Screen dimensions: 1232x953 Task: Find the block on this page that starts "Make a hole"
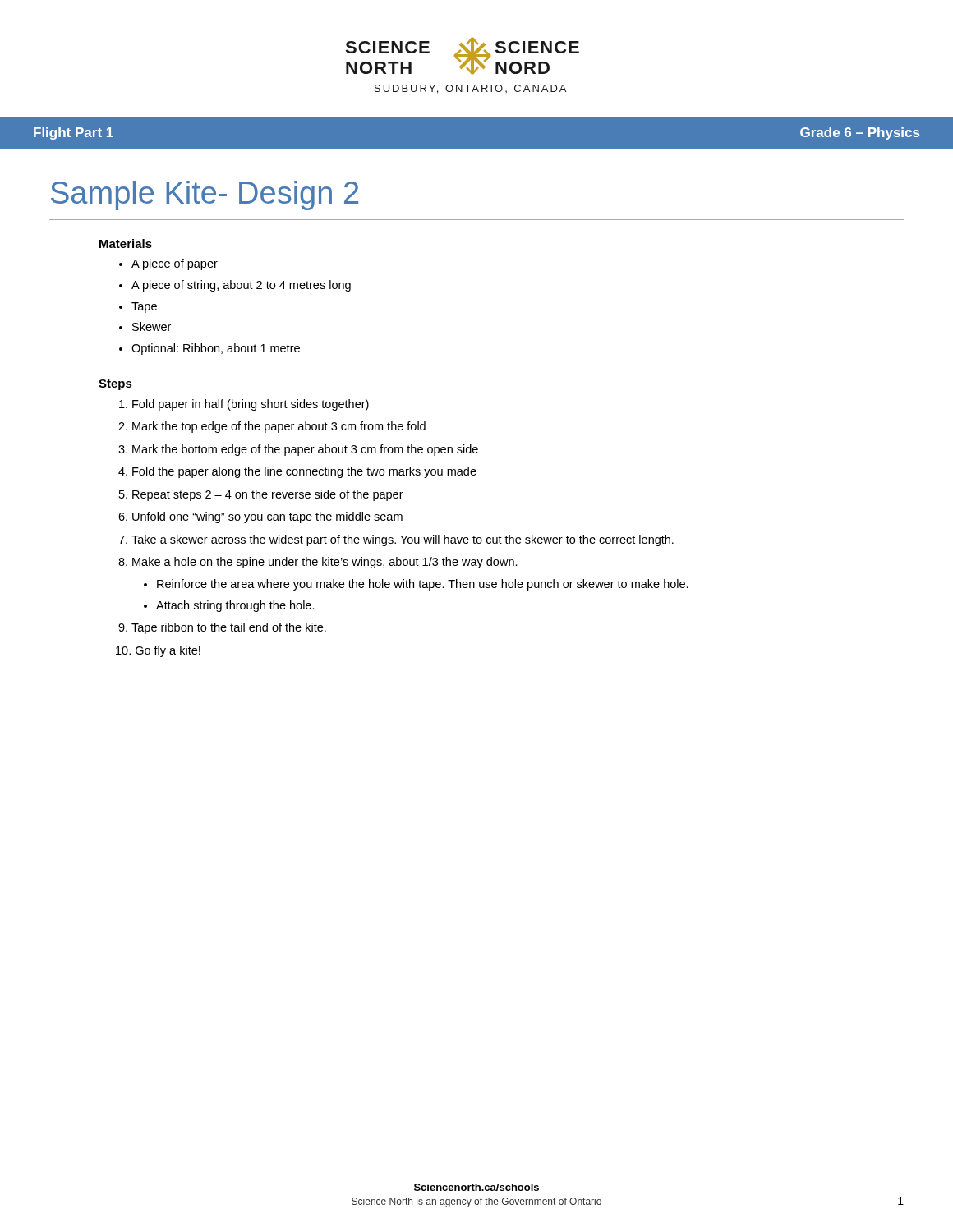tap(509, 585)
